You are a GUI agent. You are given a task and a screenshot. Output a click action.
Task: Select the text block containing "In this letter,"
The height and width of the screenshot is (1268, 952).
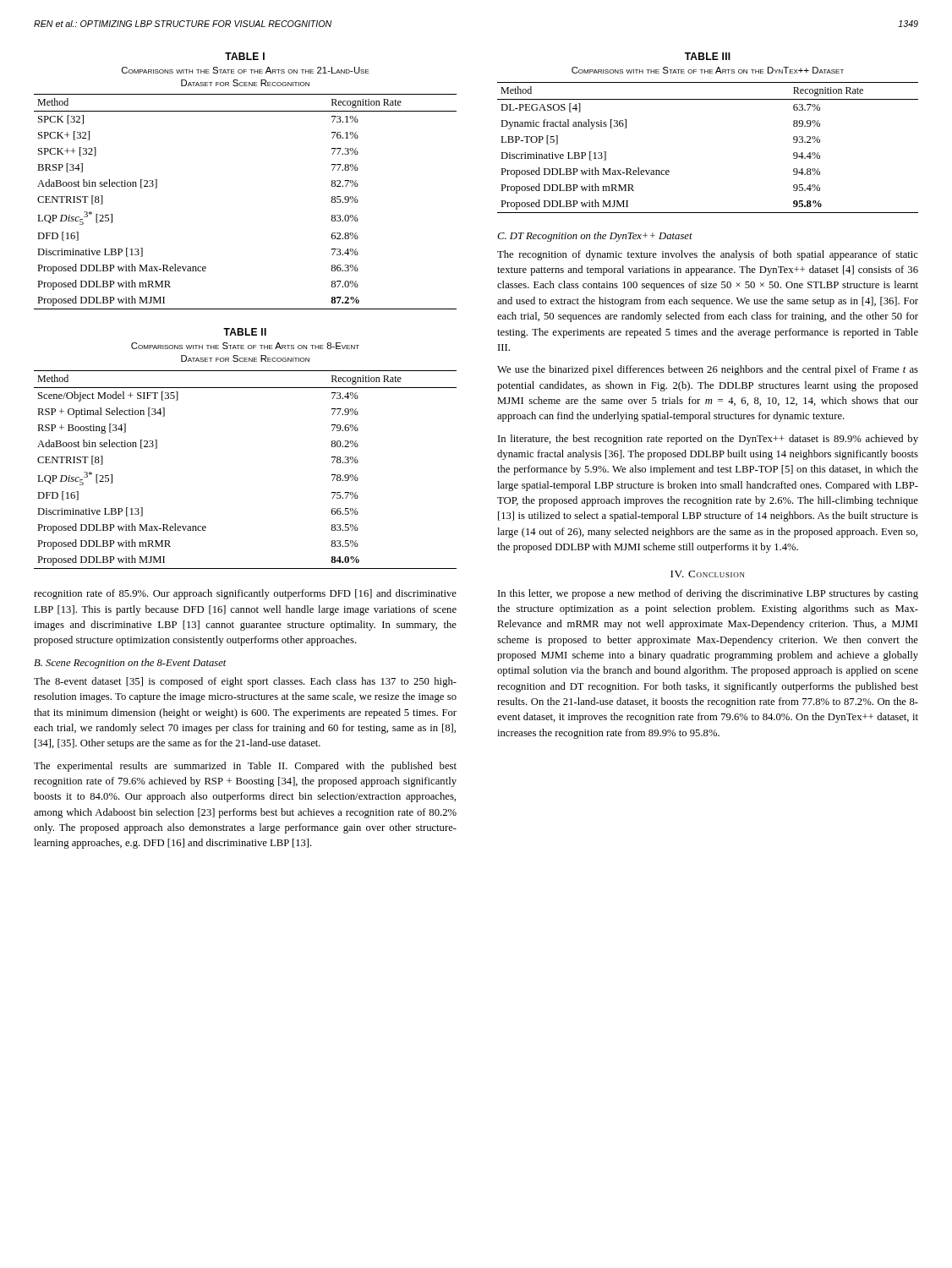[708, 663]
